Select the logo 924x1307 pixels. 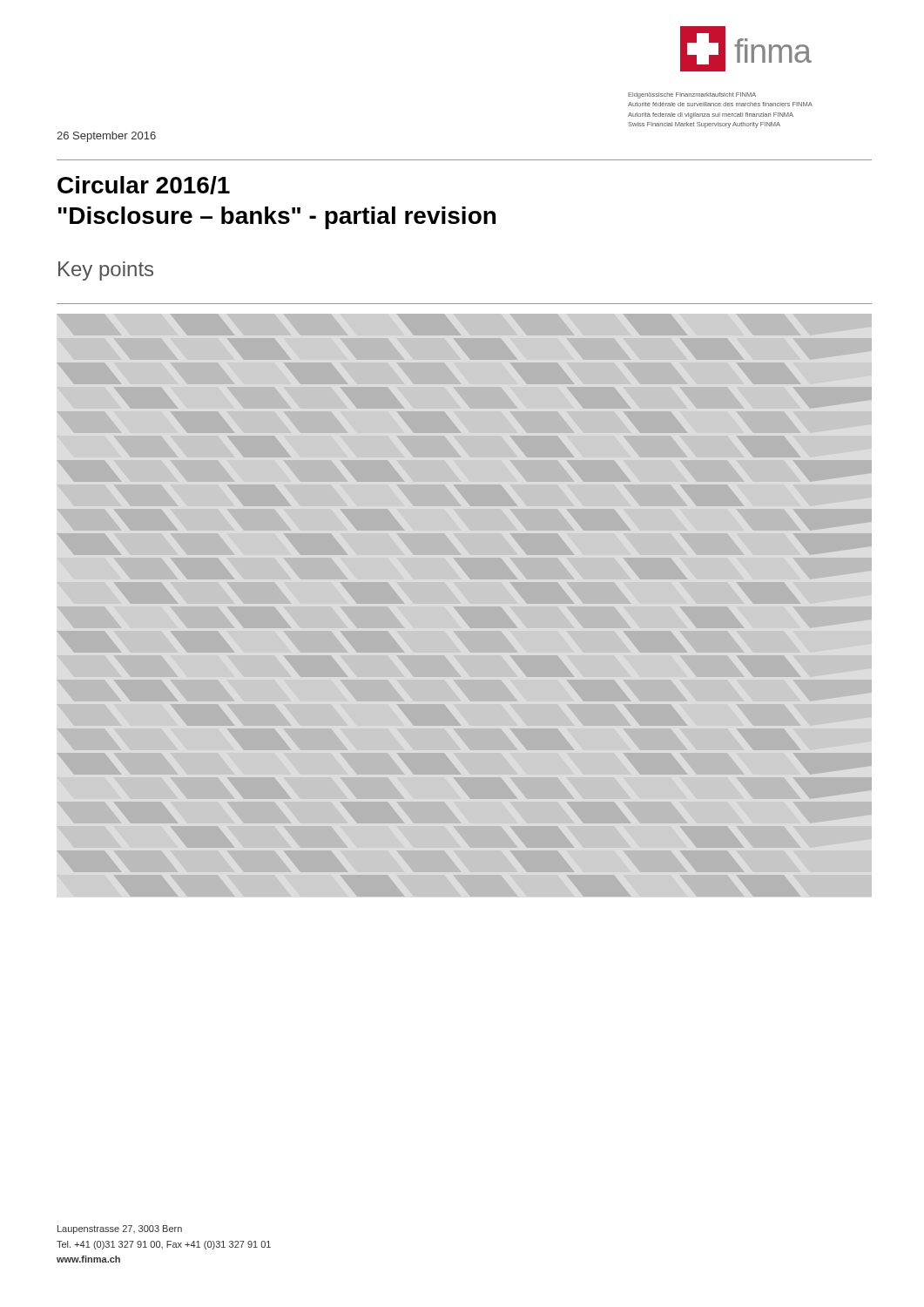[750, 78]
